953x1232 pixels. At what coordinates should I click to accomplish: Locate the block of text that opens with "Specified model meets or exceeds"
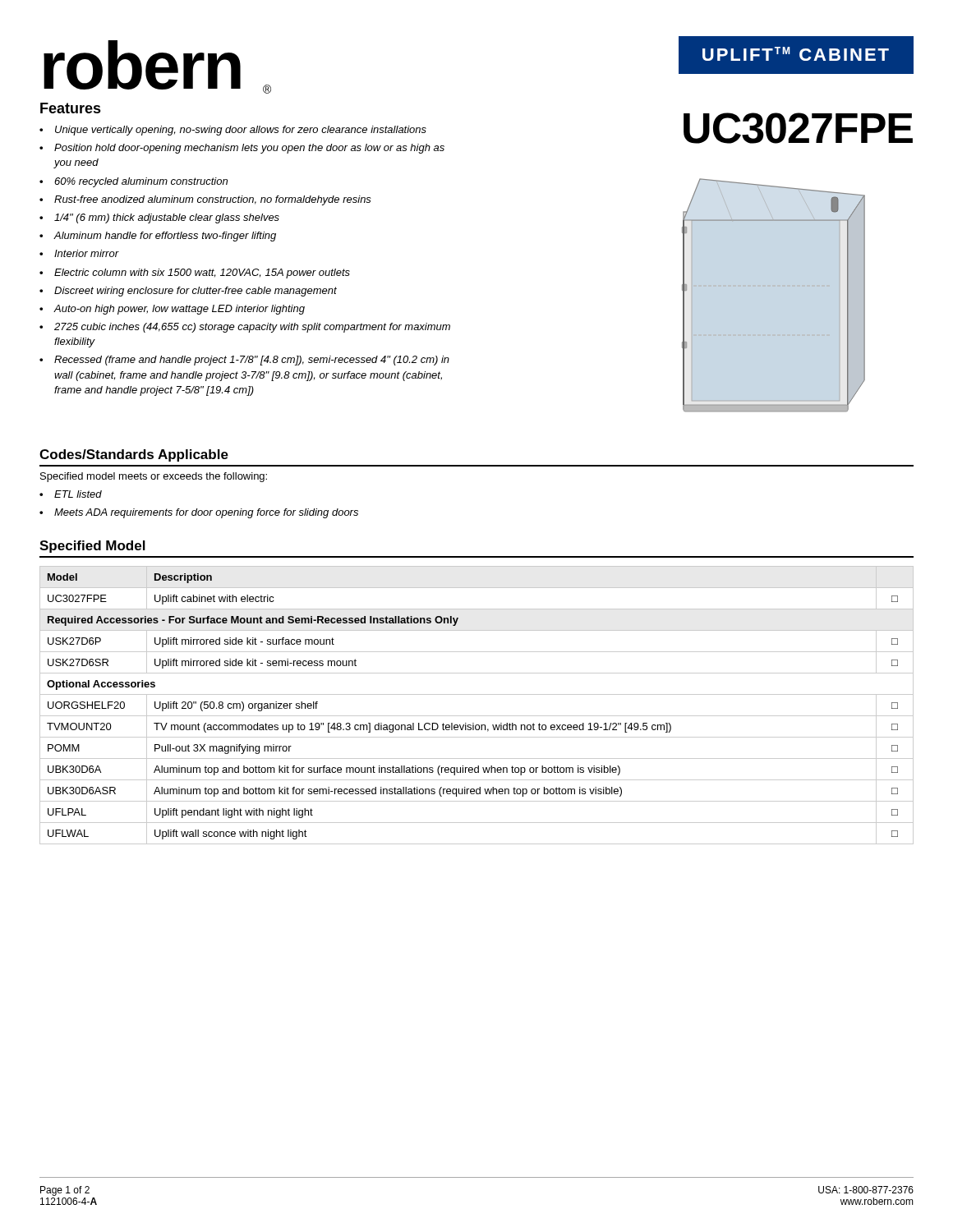[x=154, y=476]
